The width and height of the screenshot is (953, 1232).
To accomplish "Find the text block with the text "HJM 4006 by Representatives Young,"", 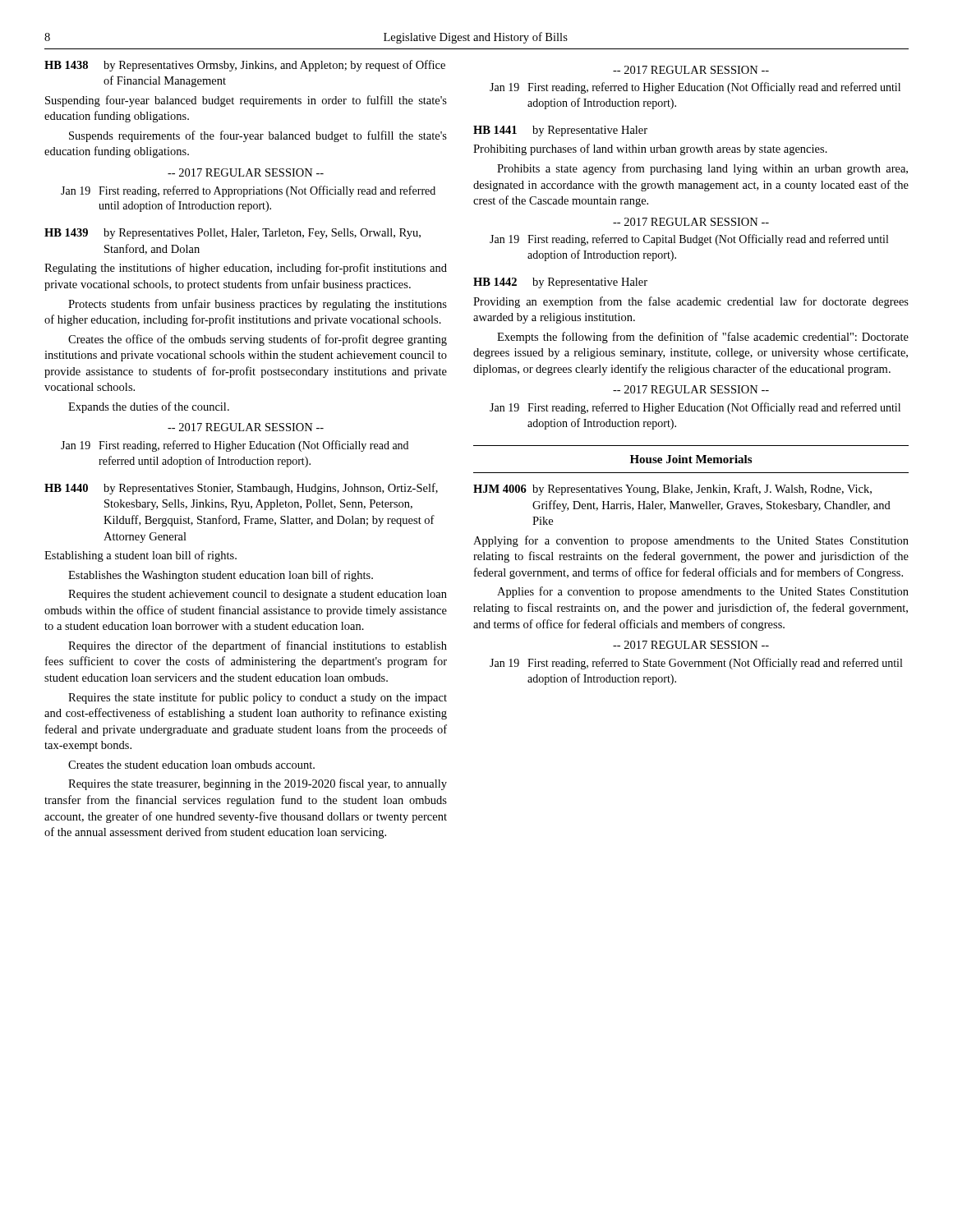I will pos(691,584).
